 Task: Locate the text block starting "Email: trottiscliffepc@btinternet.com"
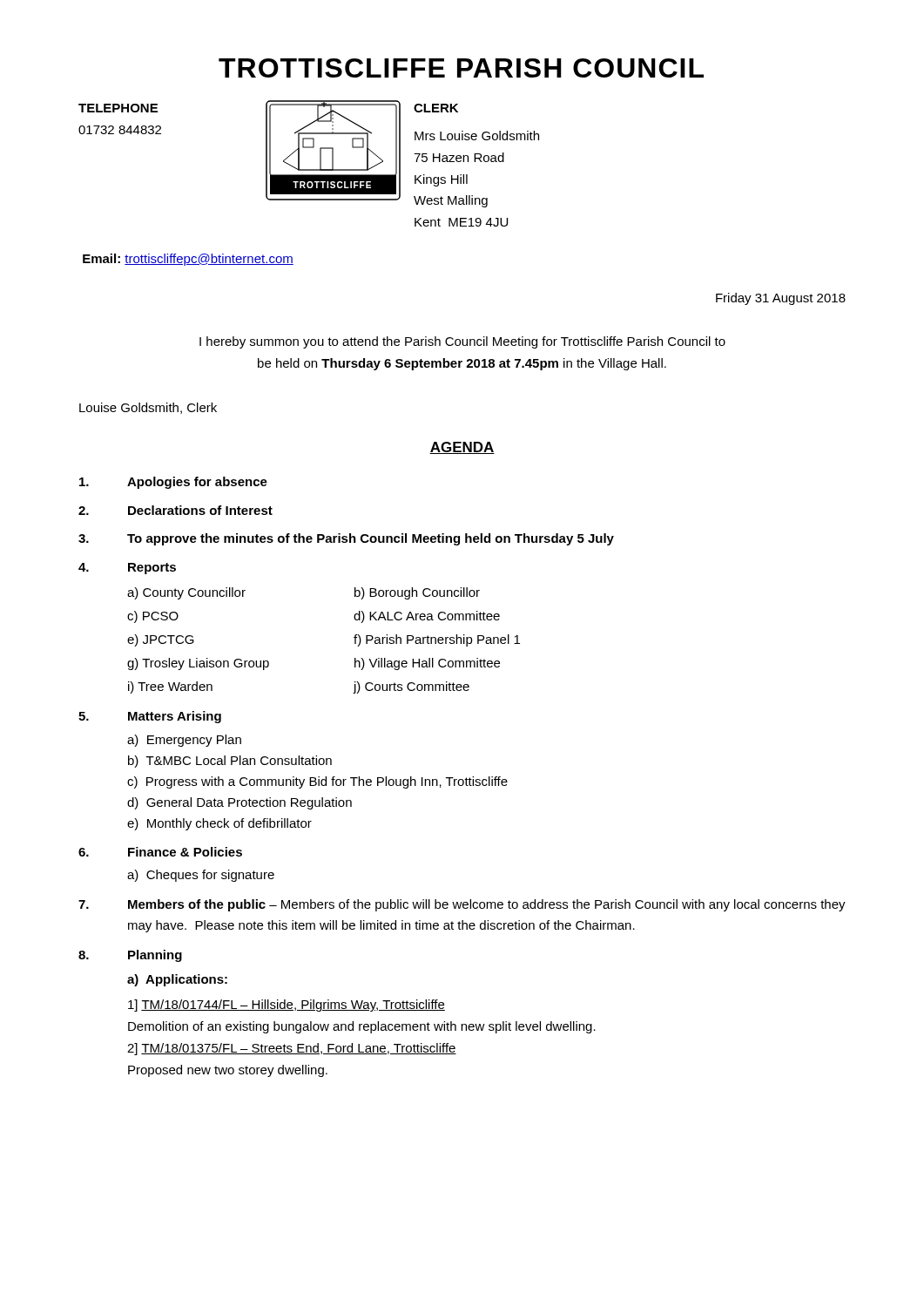186,258
